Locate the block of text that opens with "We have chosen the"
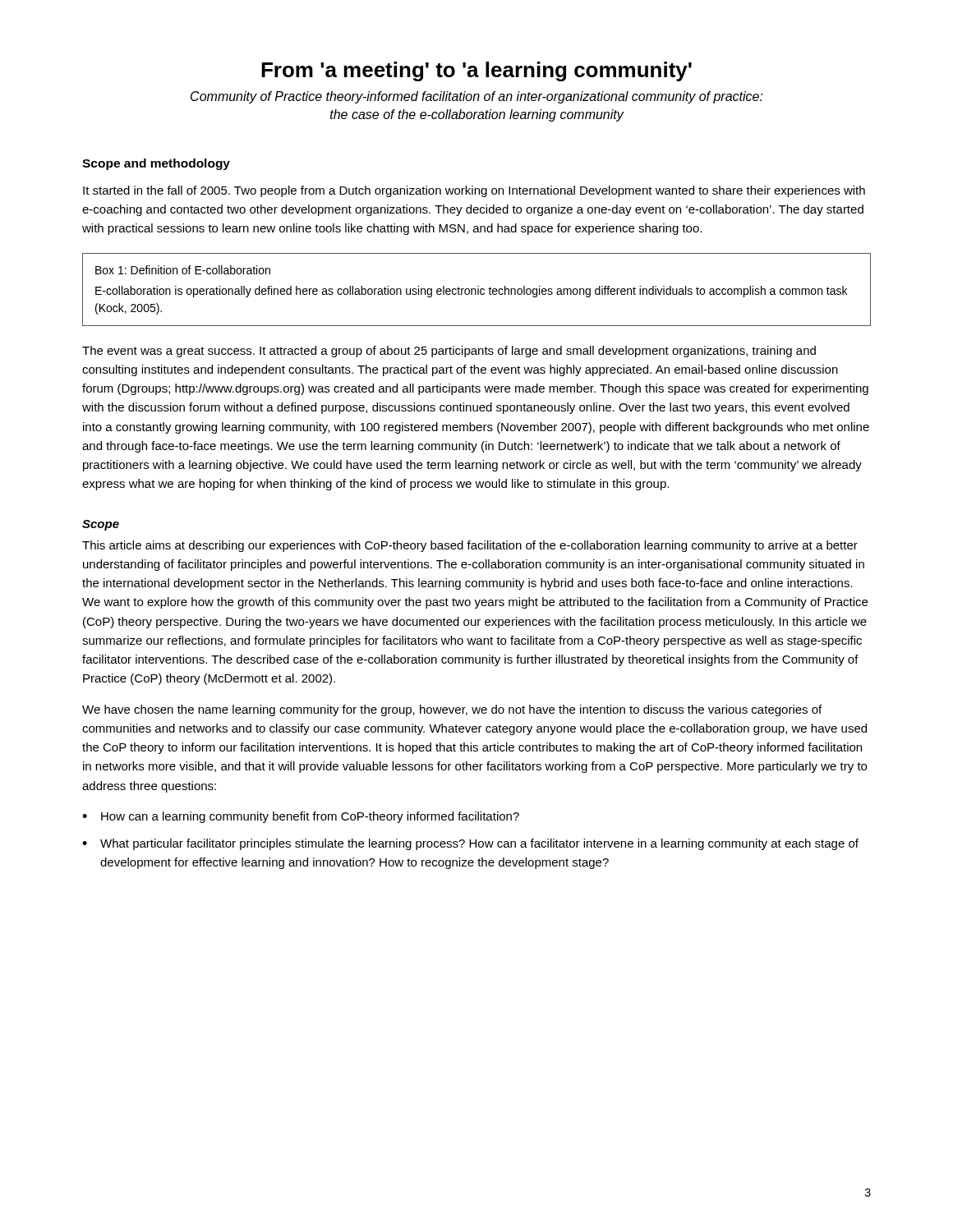The image size is (953, 1232). (x=475, y=747)
